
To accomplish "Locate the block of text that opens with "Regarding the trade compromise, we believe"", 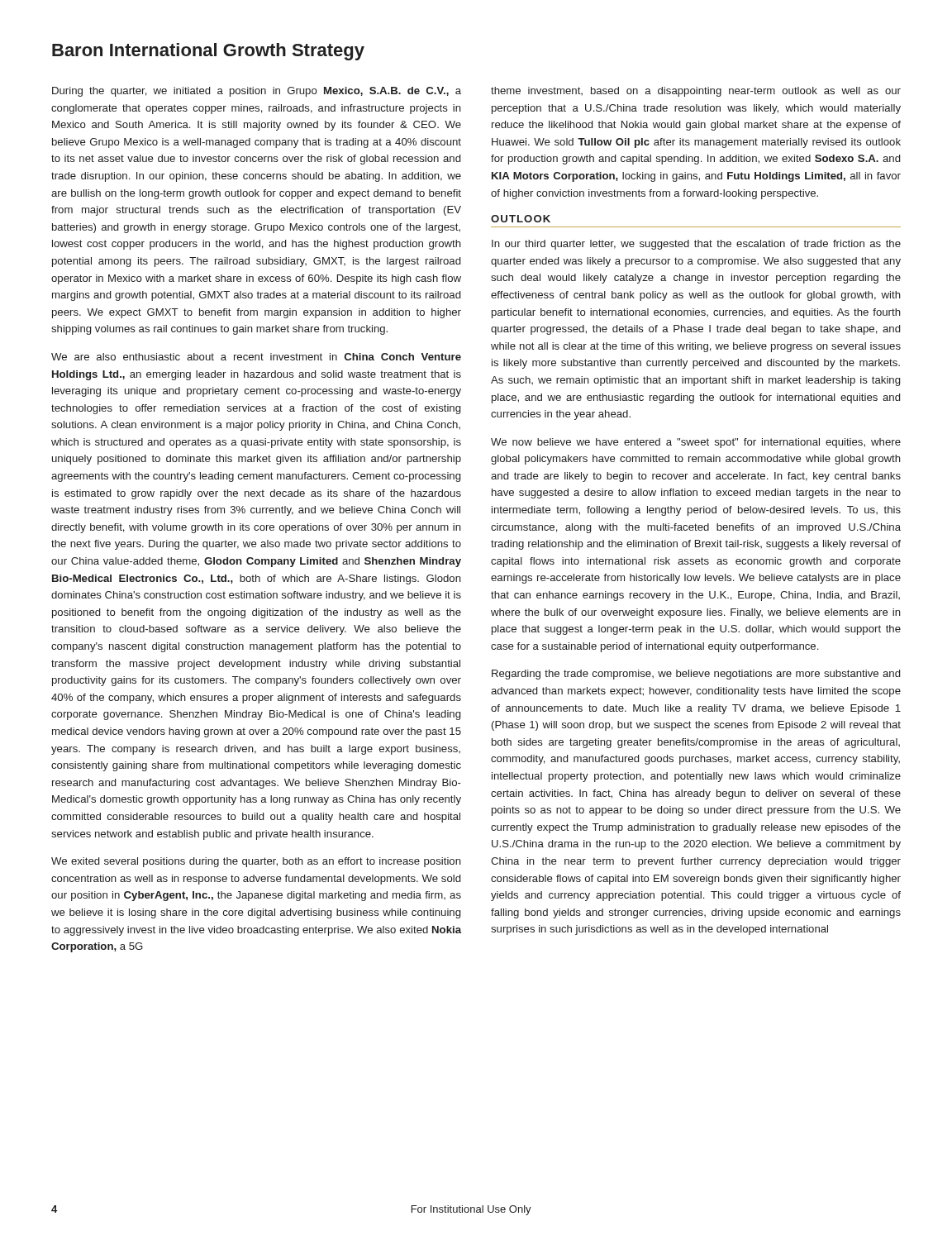I will tap(696, 801).
